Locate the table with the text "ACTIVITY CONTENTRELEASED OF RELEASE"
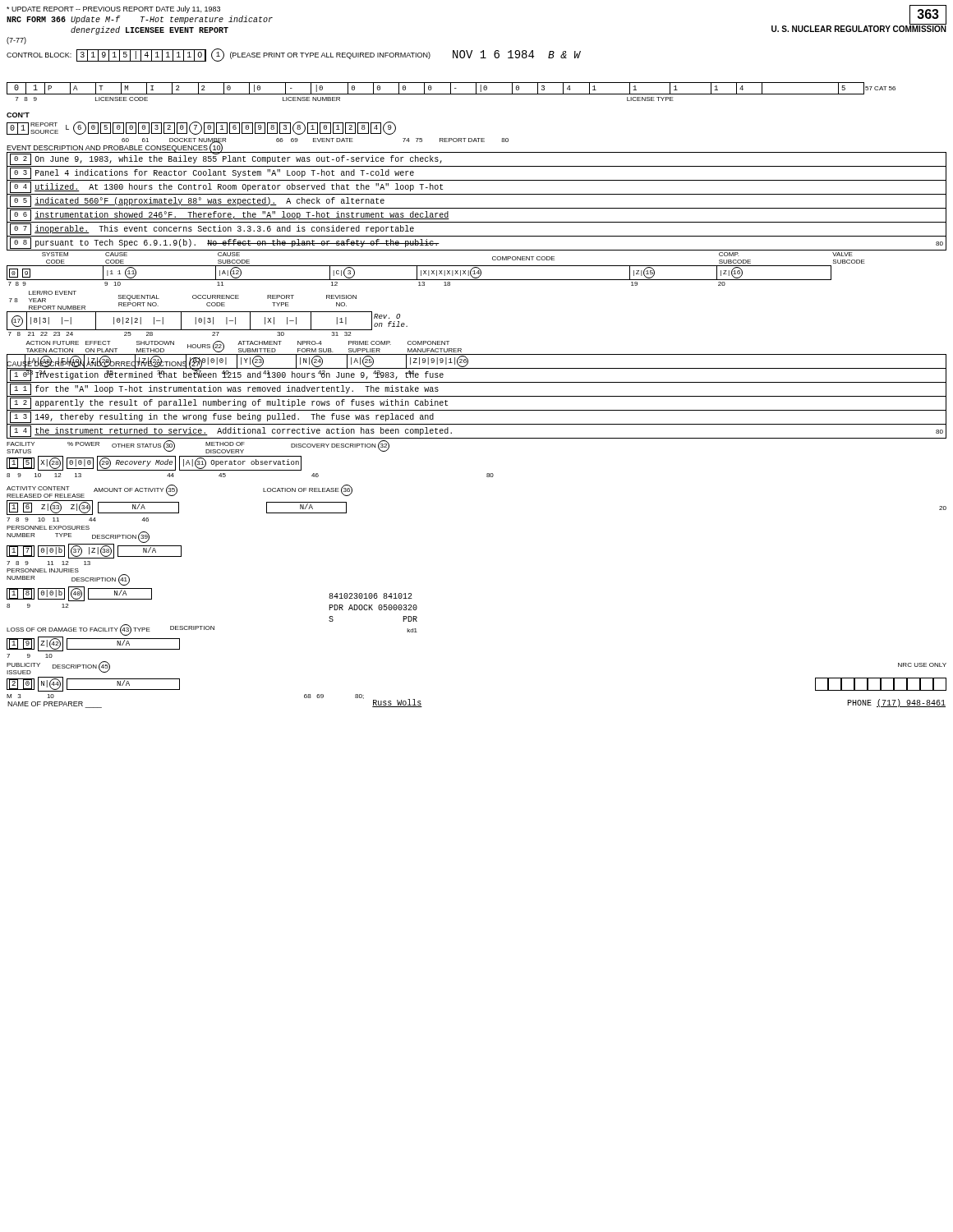The width and height of the screenshot is (953, 1232). click(x=476, y=504)
